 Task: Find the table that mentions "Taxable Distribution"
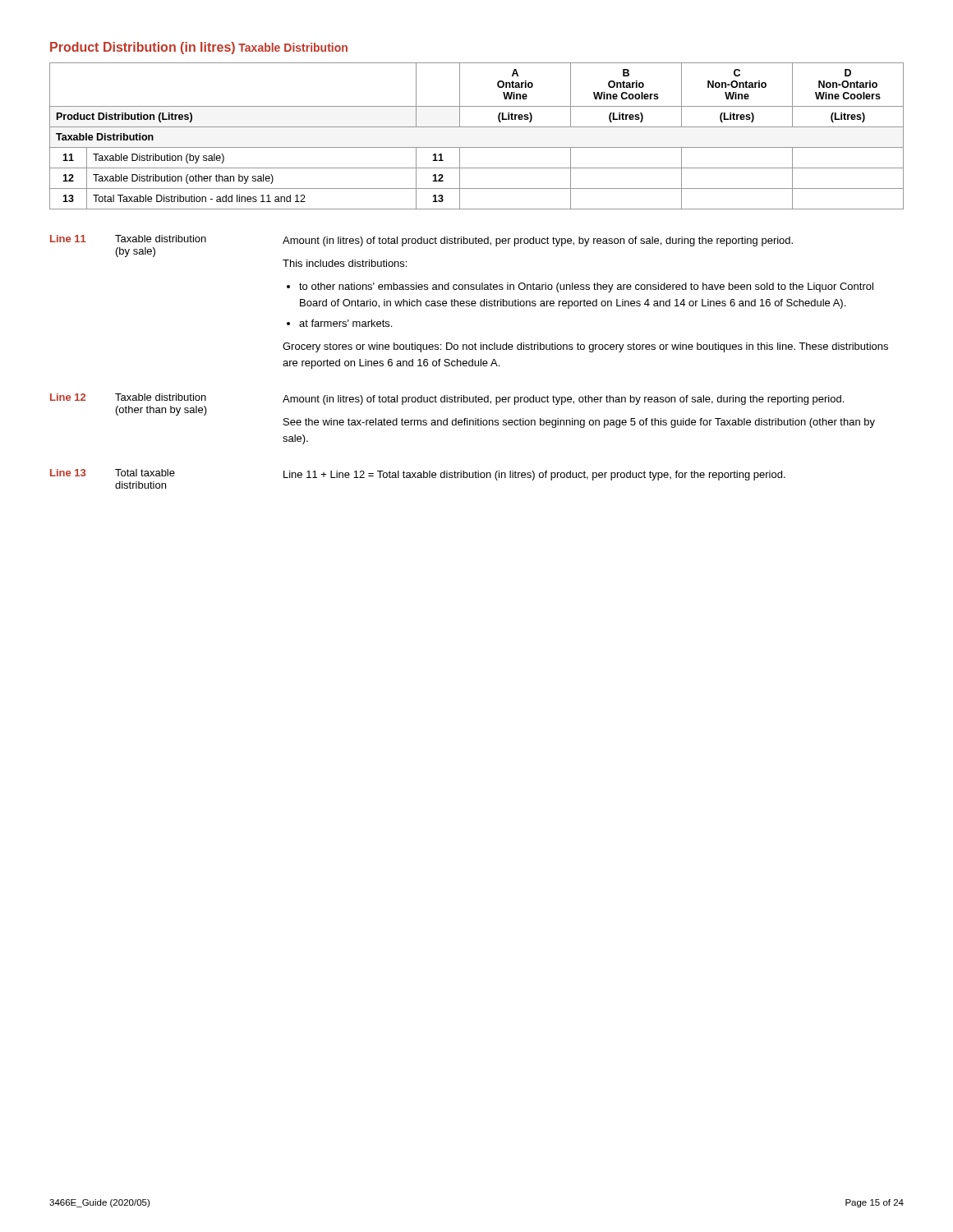[476, 136]
